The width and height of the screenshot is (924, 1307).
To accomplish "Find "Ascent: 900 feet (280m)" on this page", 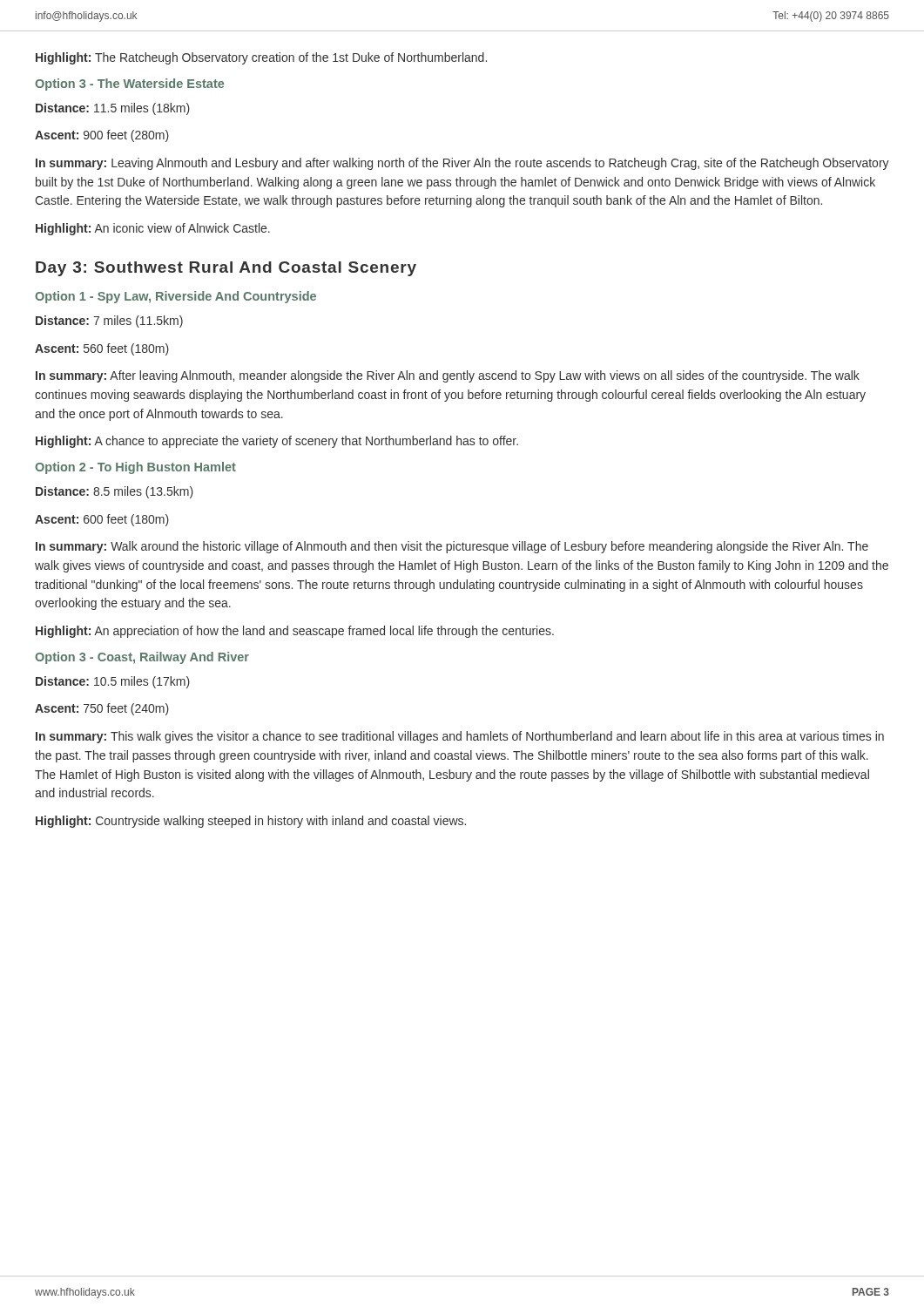I will click(102, 135).
